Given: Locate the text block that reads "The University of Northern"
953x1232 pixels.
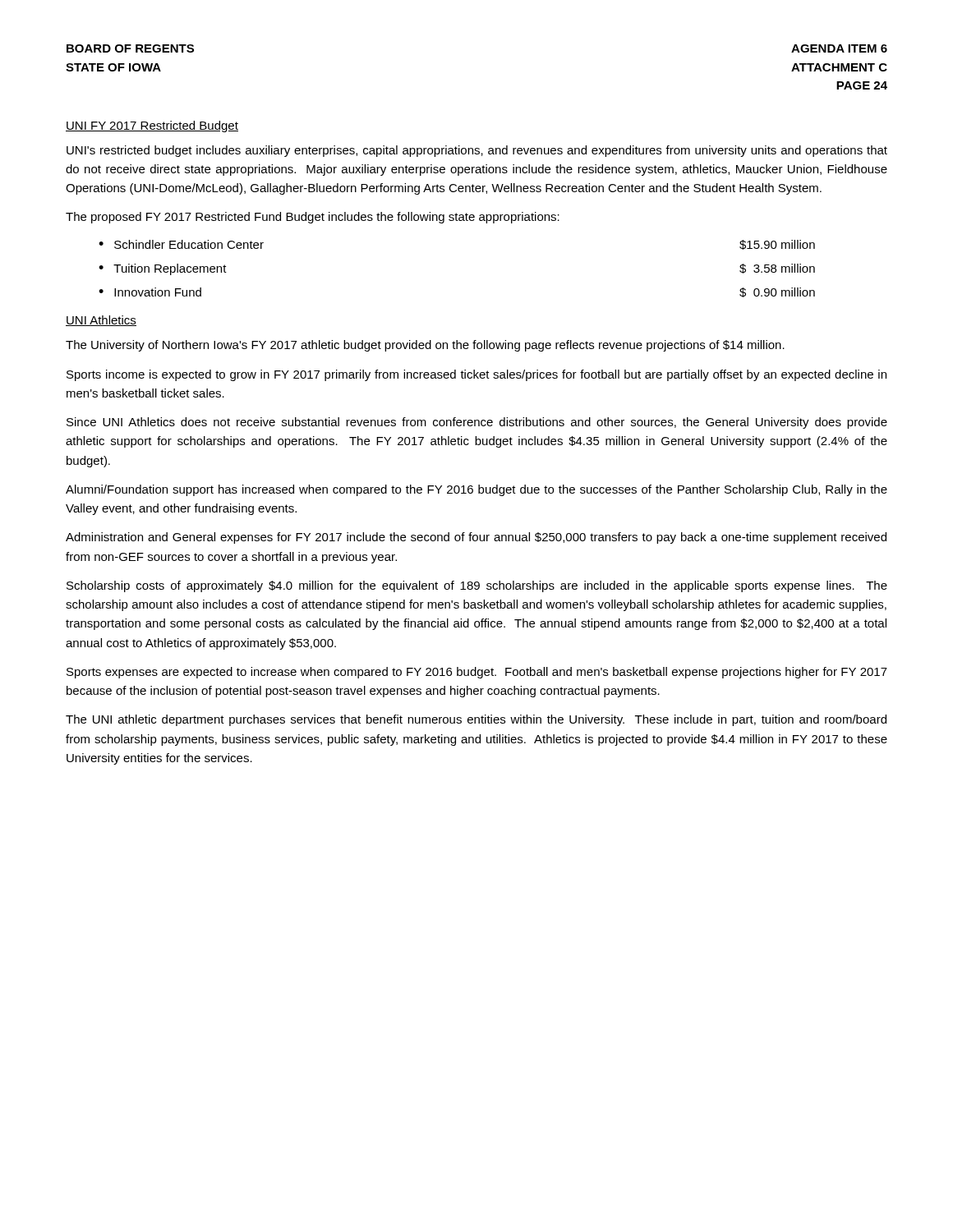Looking at the screenshot, I should [x=425, y=345].
